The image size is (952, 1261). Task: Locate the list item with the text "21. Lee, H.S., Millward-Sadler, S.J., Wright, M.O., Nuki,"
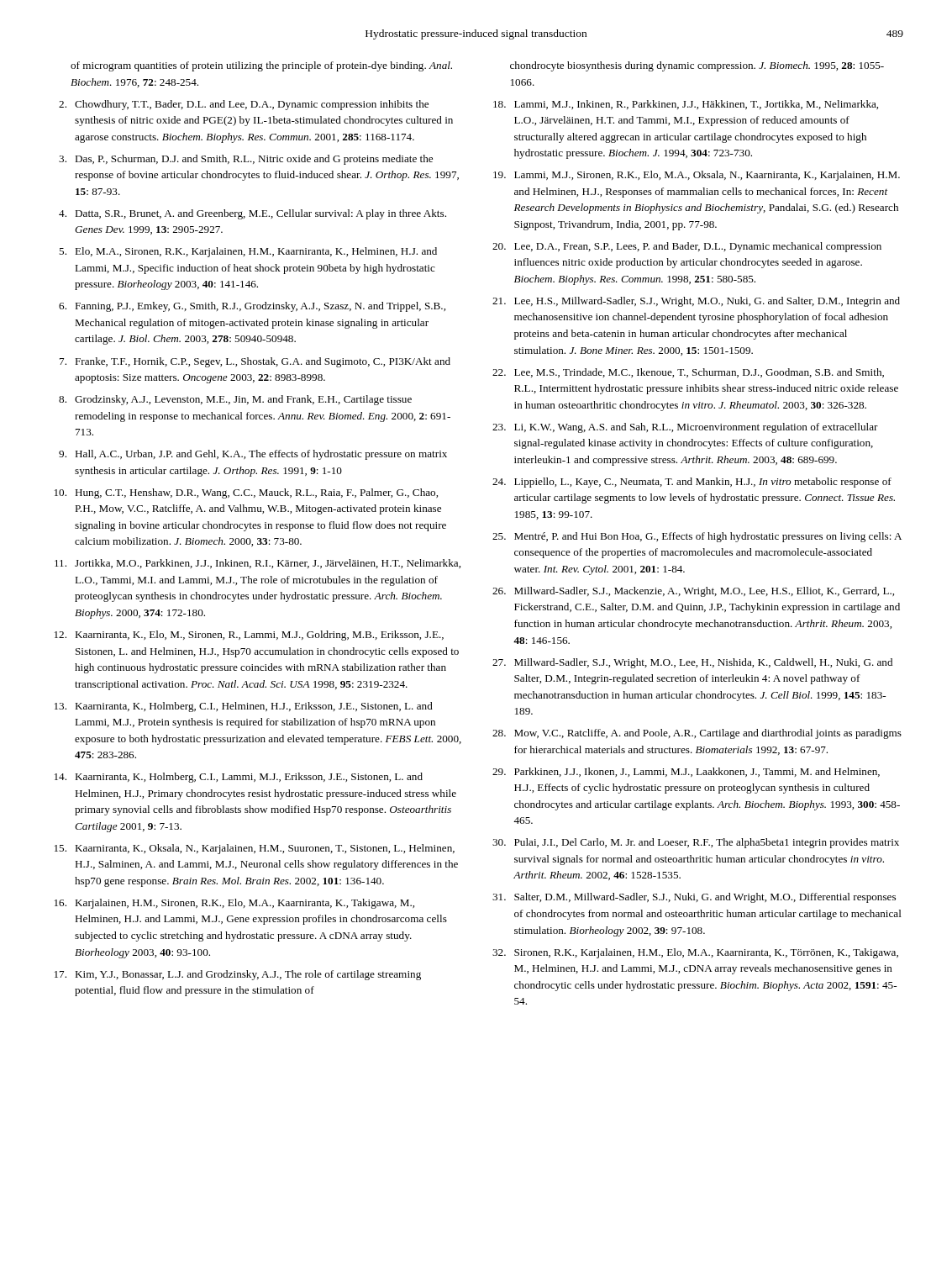(695, 325)
